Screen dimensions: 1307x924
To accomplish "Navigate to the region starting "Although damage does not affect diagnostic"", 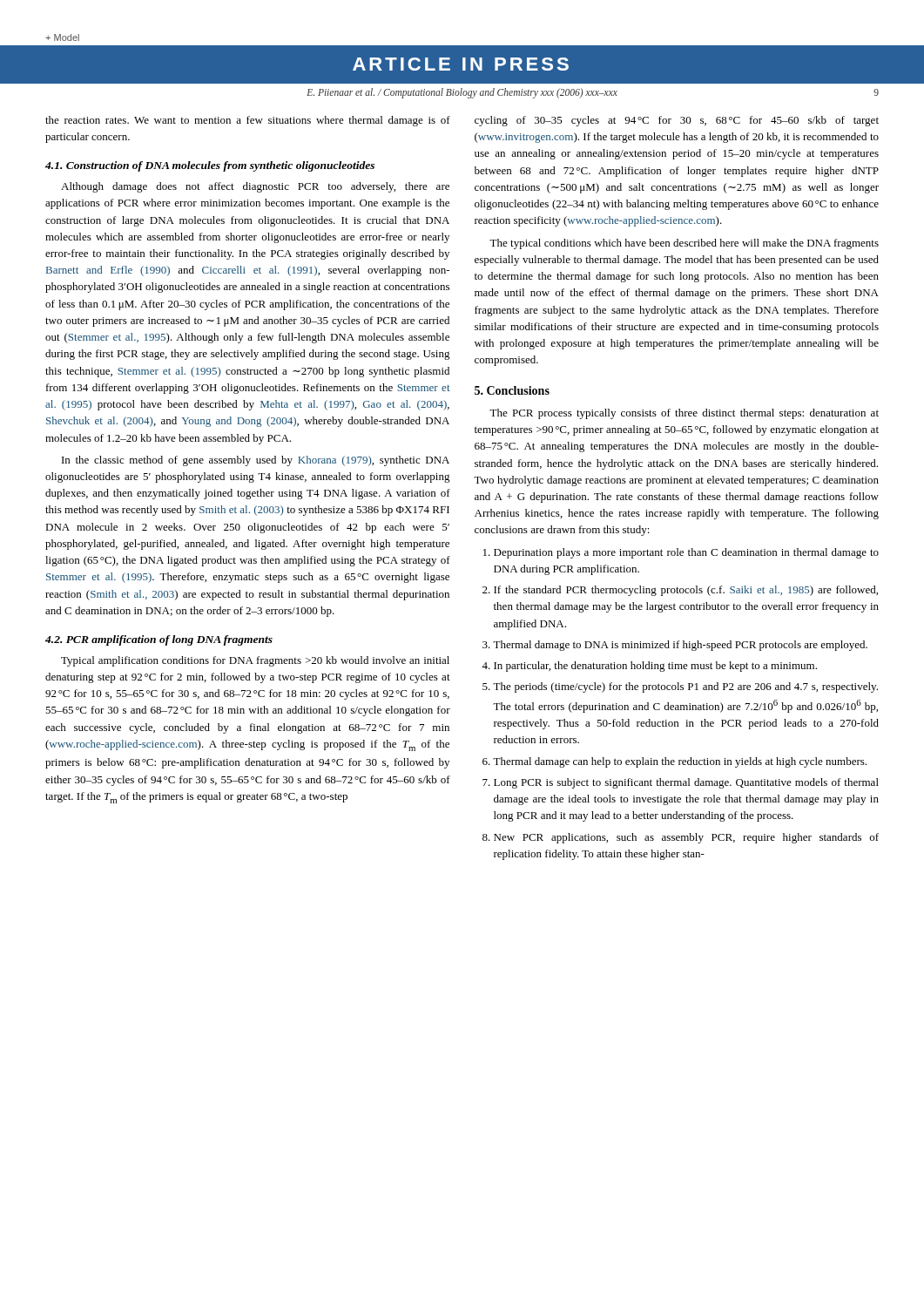I will click(x=248, y=312).
